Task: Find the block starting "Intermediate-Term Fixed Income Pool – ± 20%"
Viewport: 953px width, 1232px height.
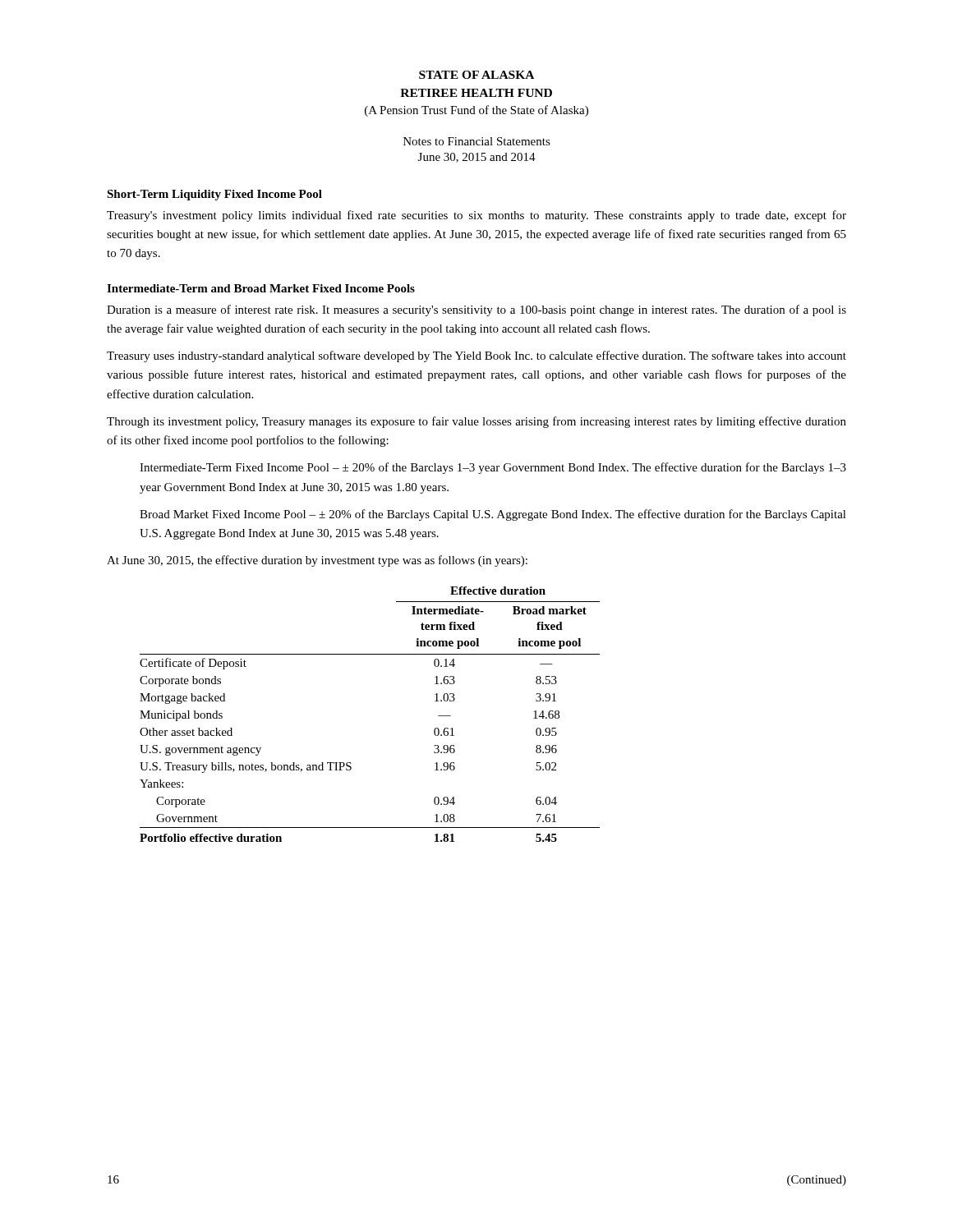Action: pos(493,477)
